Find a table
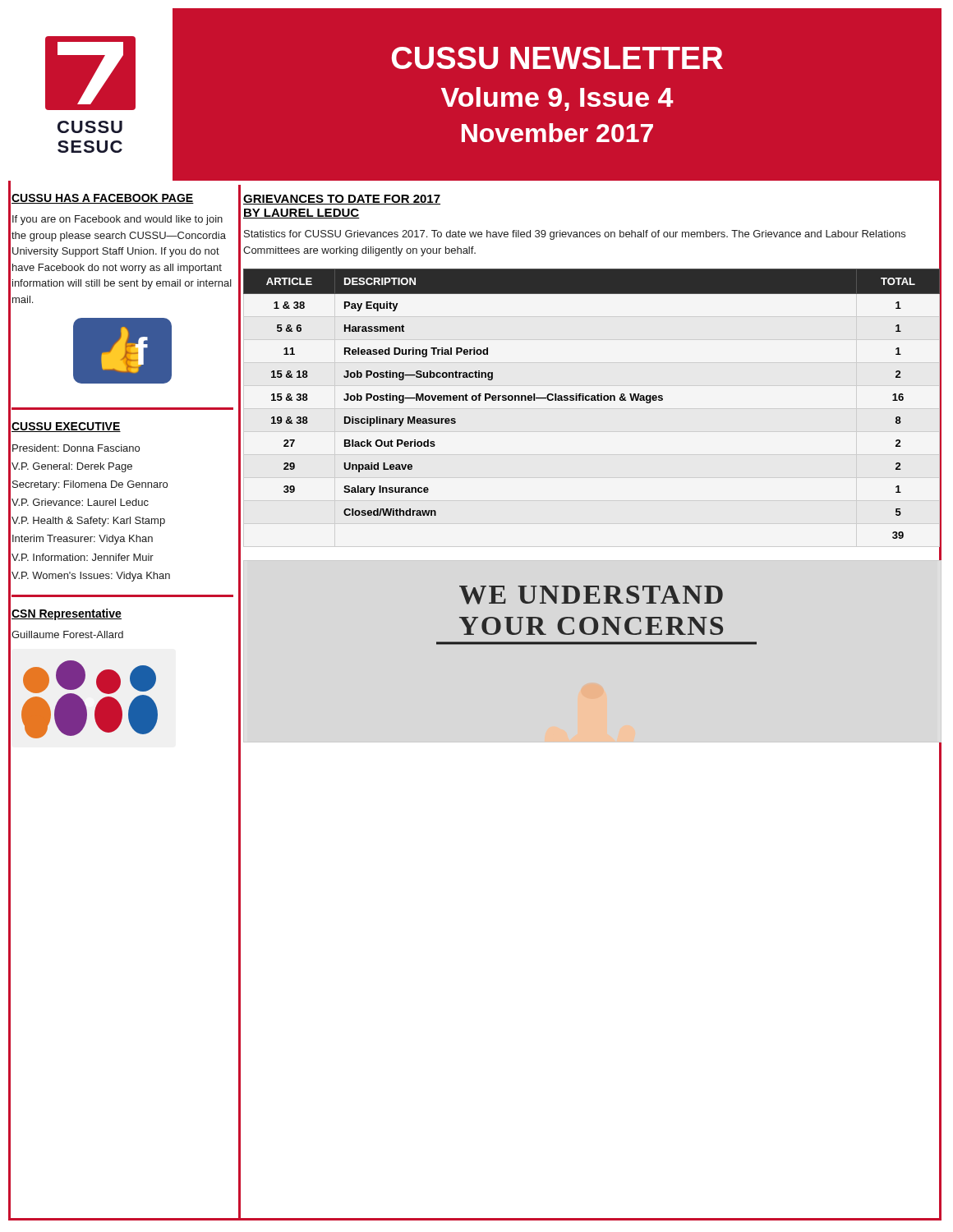Image resolution: width=953 pixels, height=1232 pixels. [592, 408]
